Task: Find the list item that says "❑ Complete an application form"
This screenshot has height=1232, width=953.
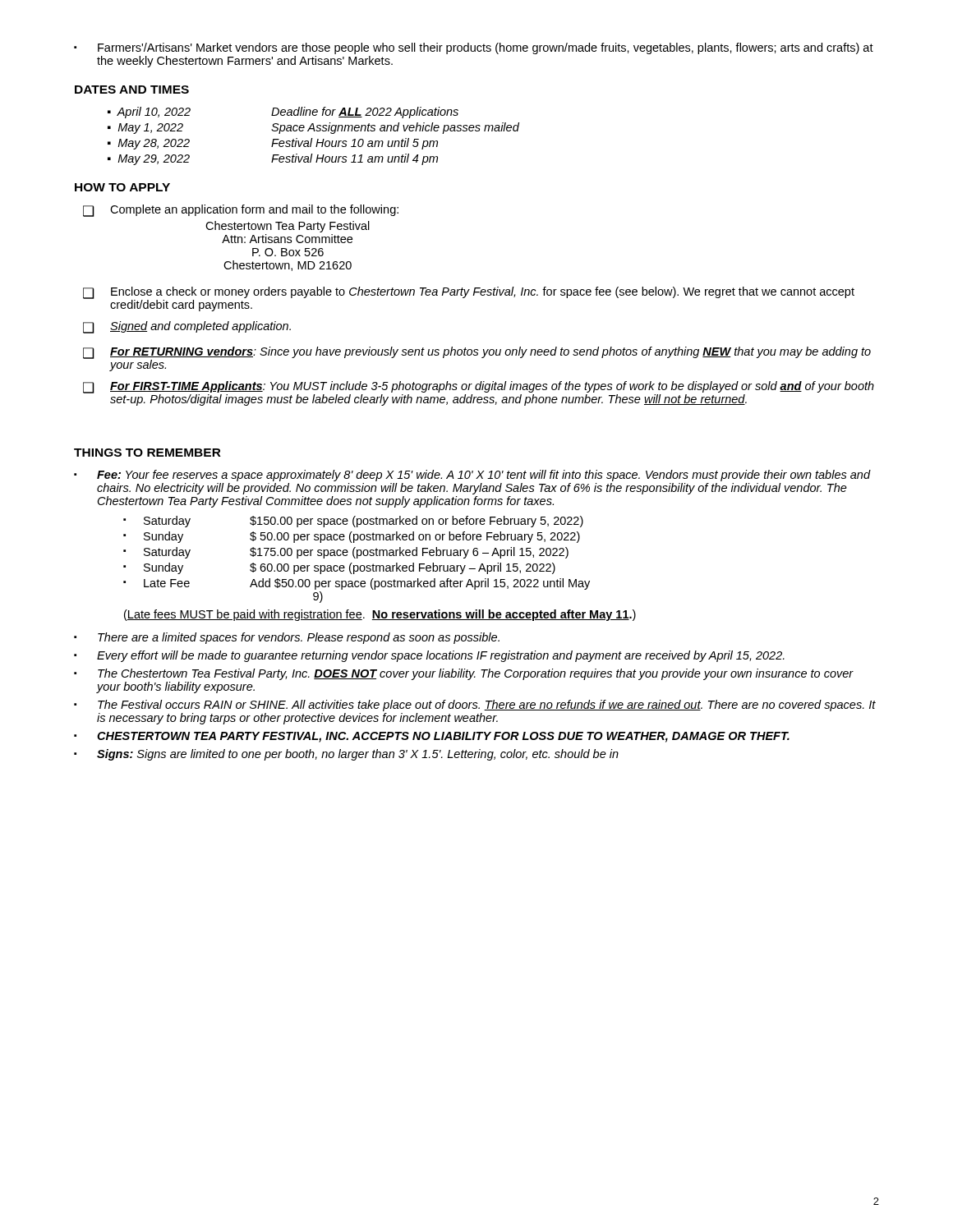Action: pos(241,239)
